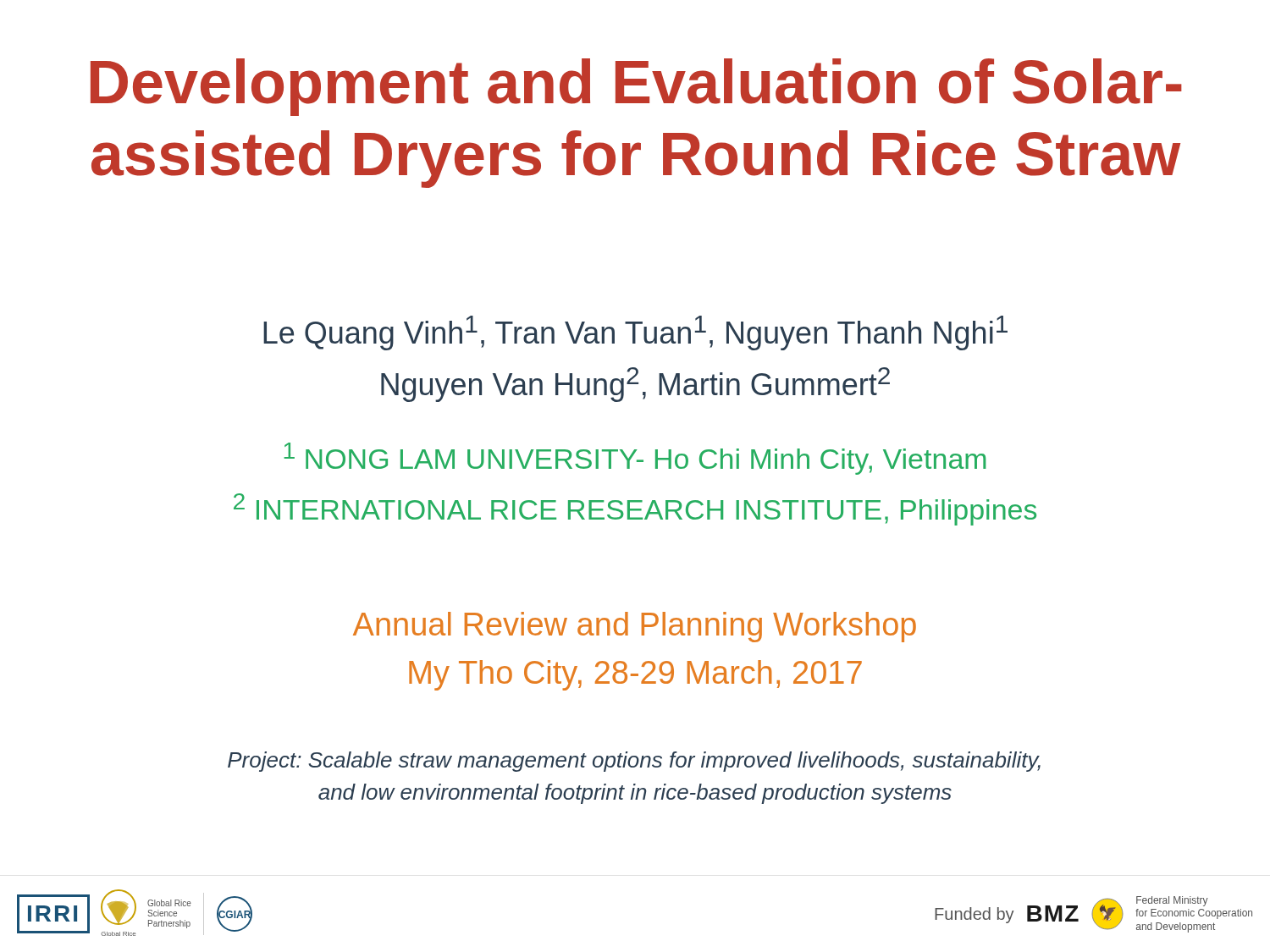Click on the region starting "Development and Evaluation of Solar-assisted Dryers for Round"
This screenshot has height=952, width=1270.
point(635,118)
